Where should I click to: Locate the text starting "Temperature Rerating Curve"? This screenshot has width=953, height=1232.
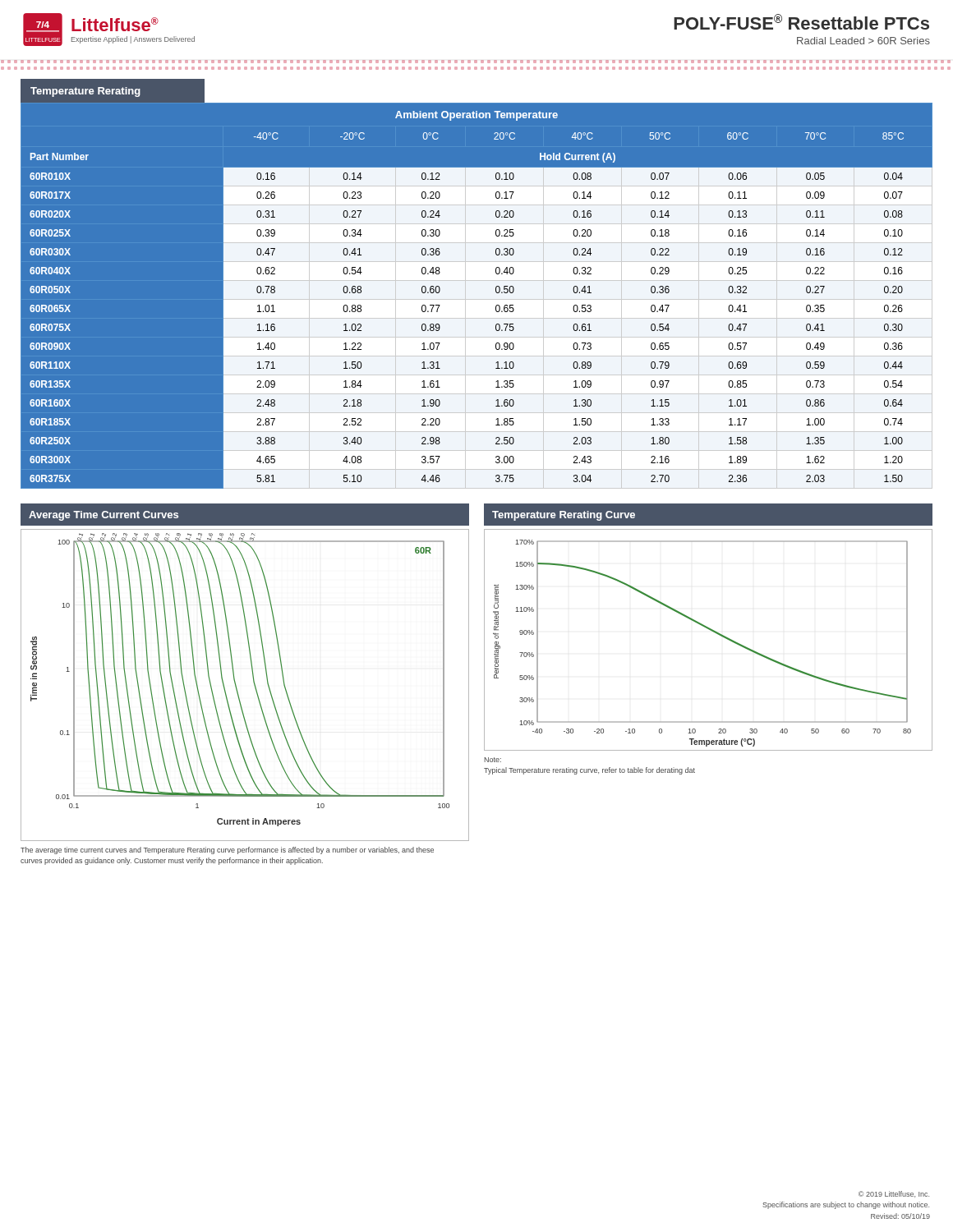pyautogui.click(x=564, y=515)
